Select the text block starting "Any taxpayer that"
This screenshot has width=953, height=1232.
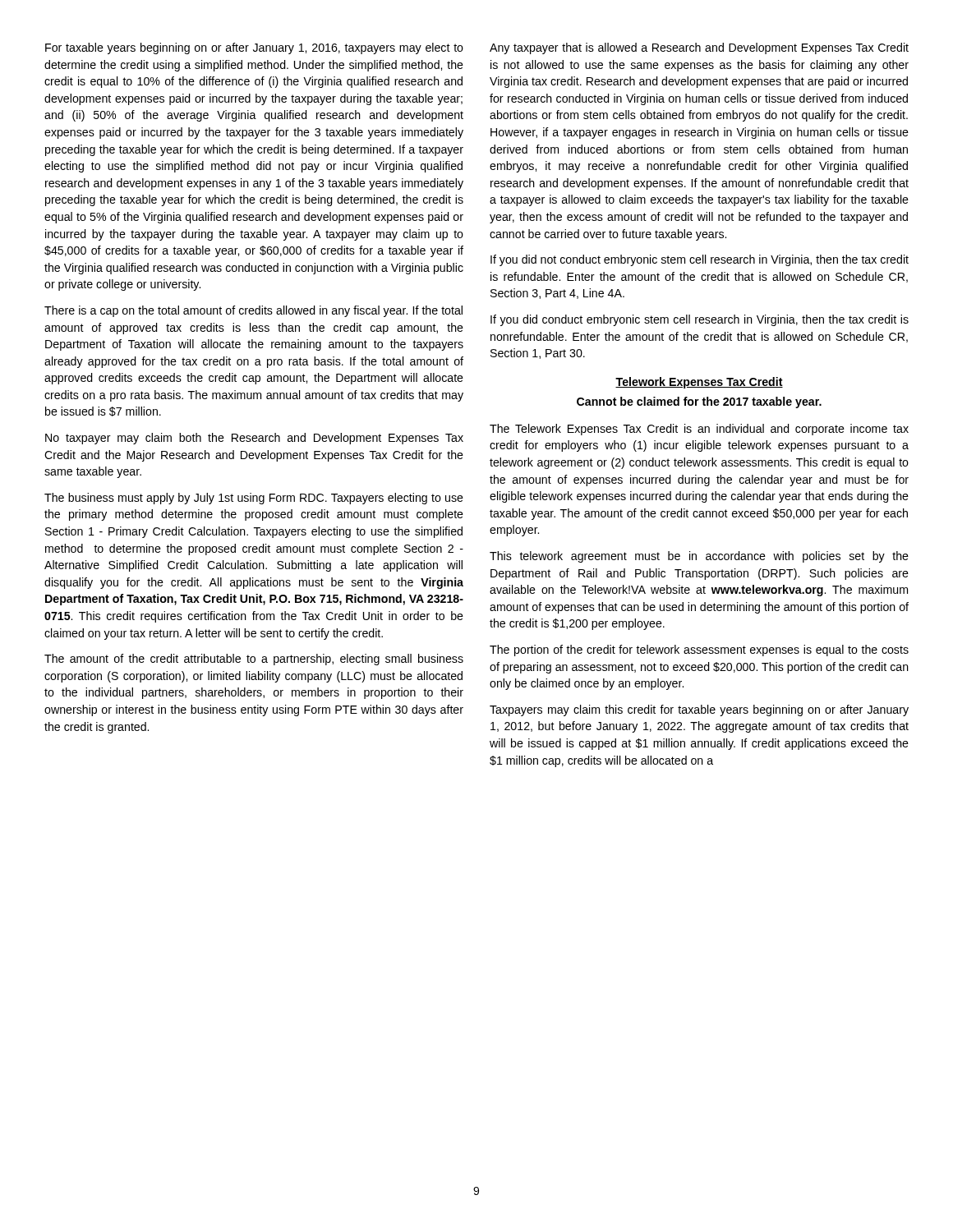(699, 141)
